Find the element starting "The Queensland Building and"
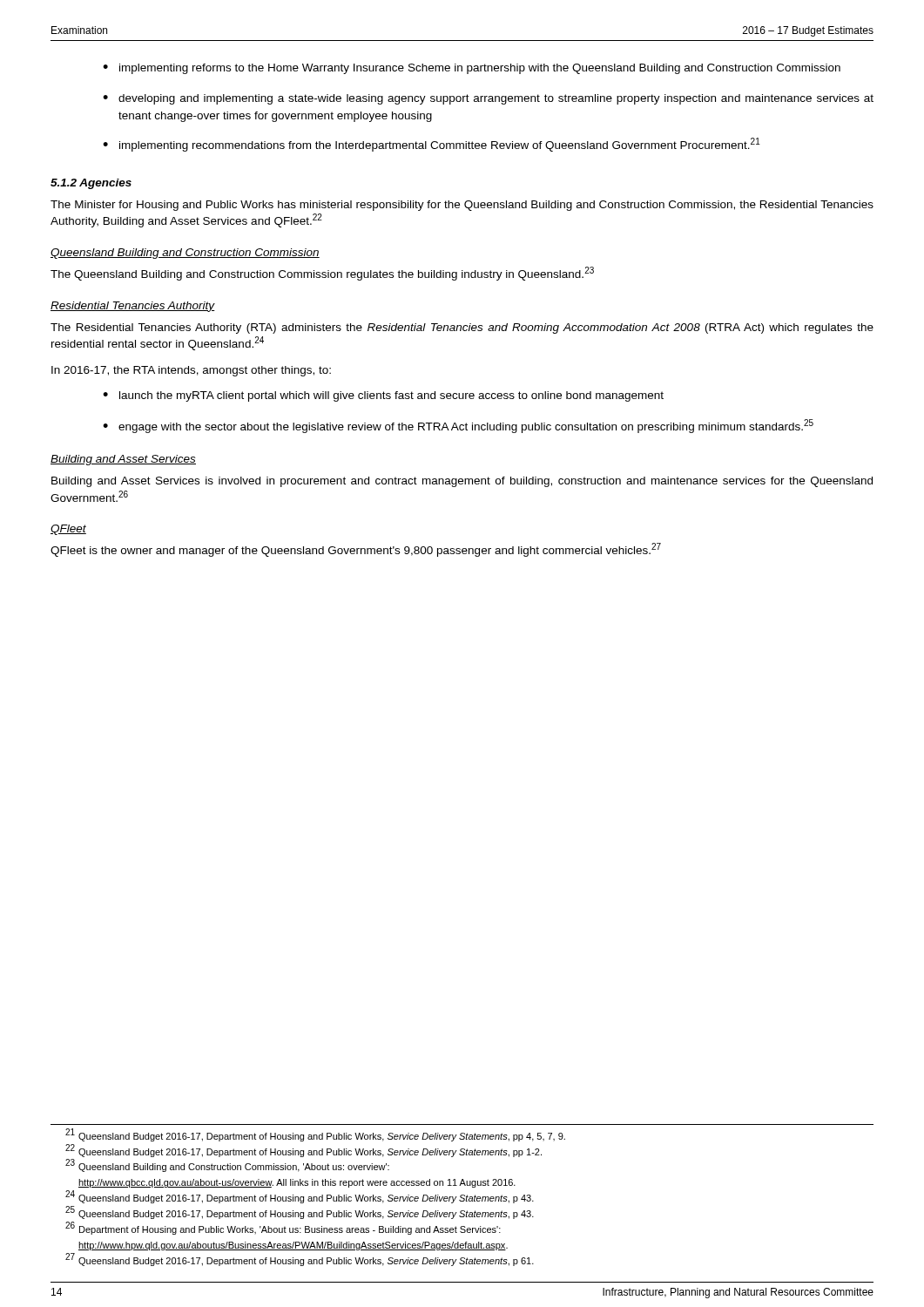 tap(322, 273)
